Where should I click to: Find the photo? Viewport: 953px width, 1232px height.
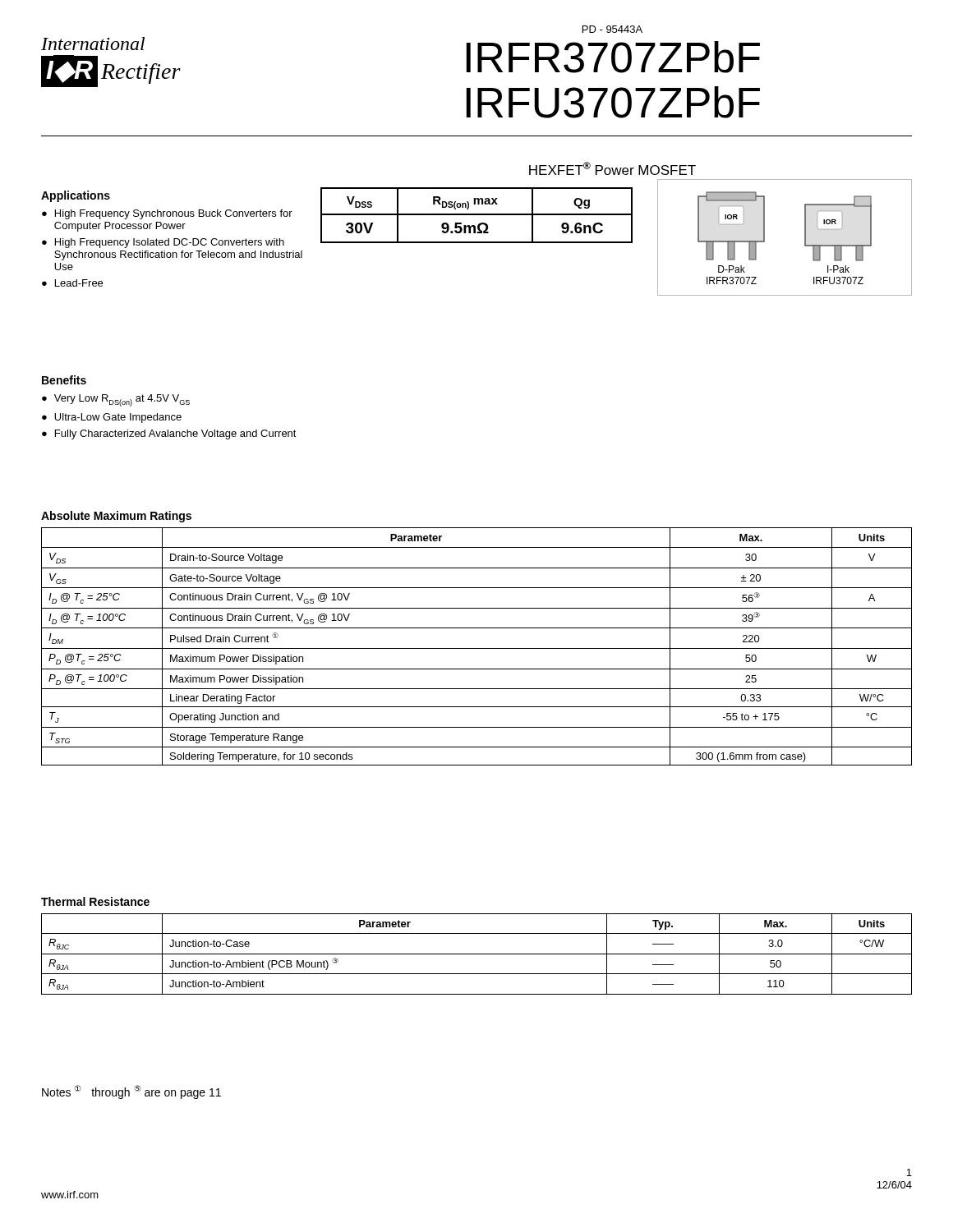785,237
